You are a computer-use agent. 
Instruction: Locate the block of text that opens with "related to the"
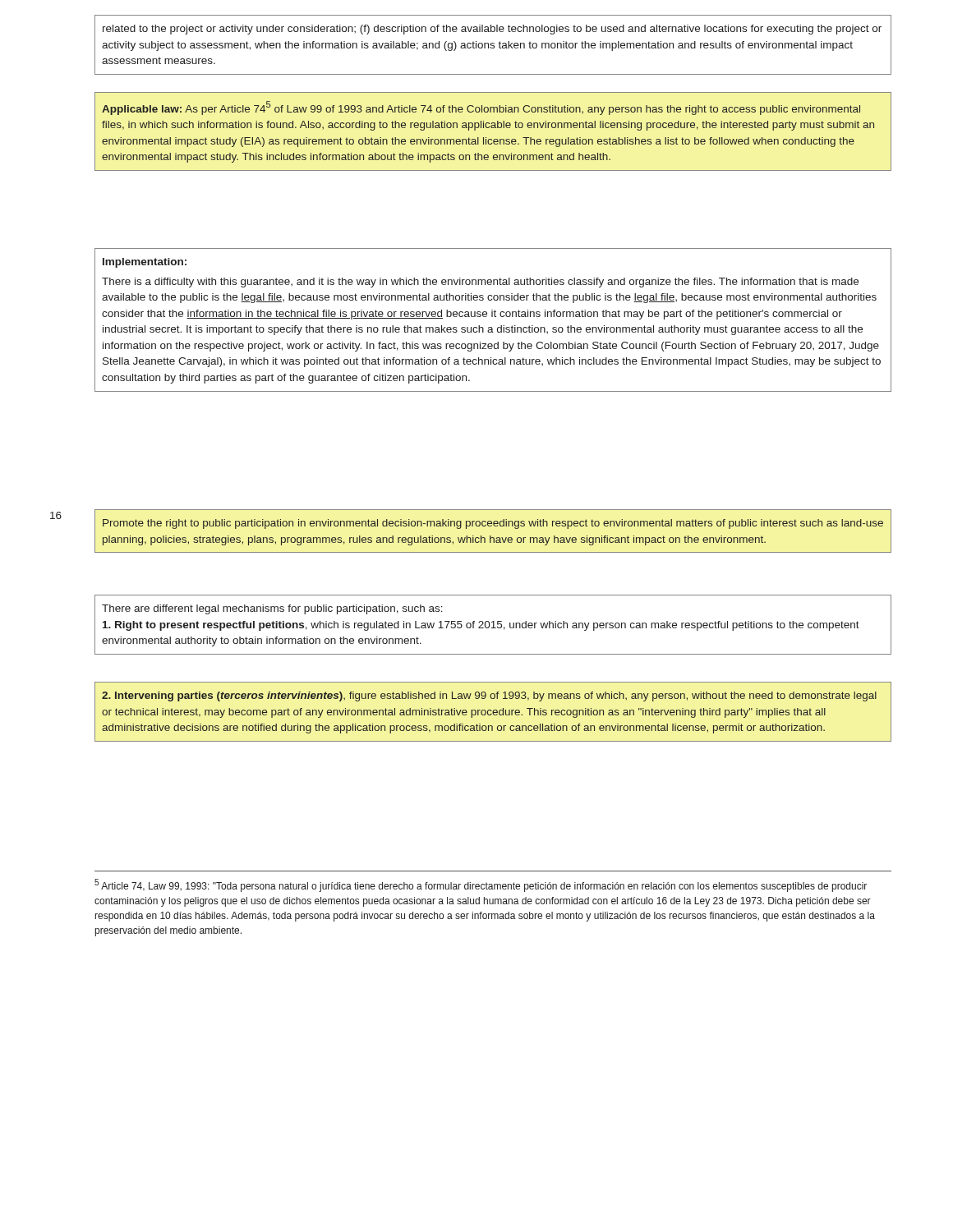click(493, 45)
